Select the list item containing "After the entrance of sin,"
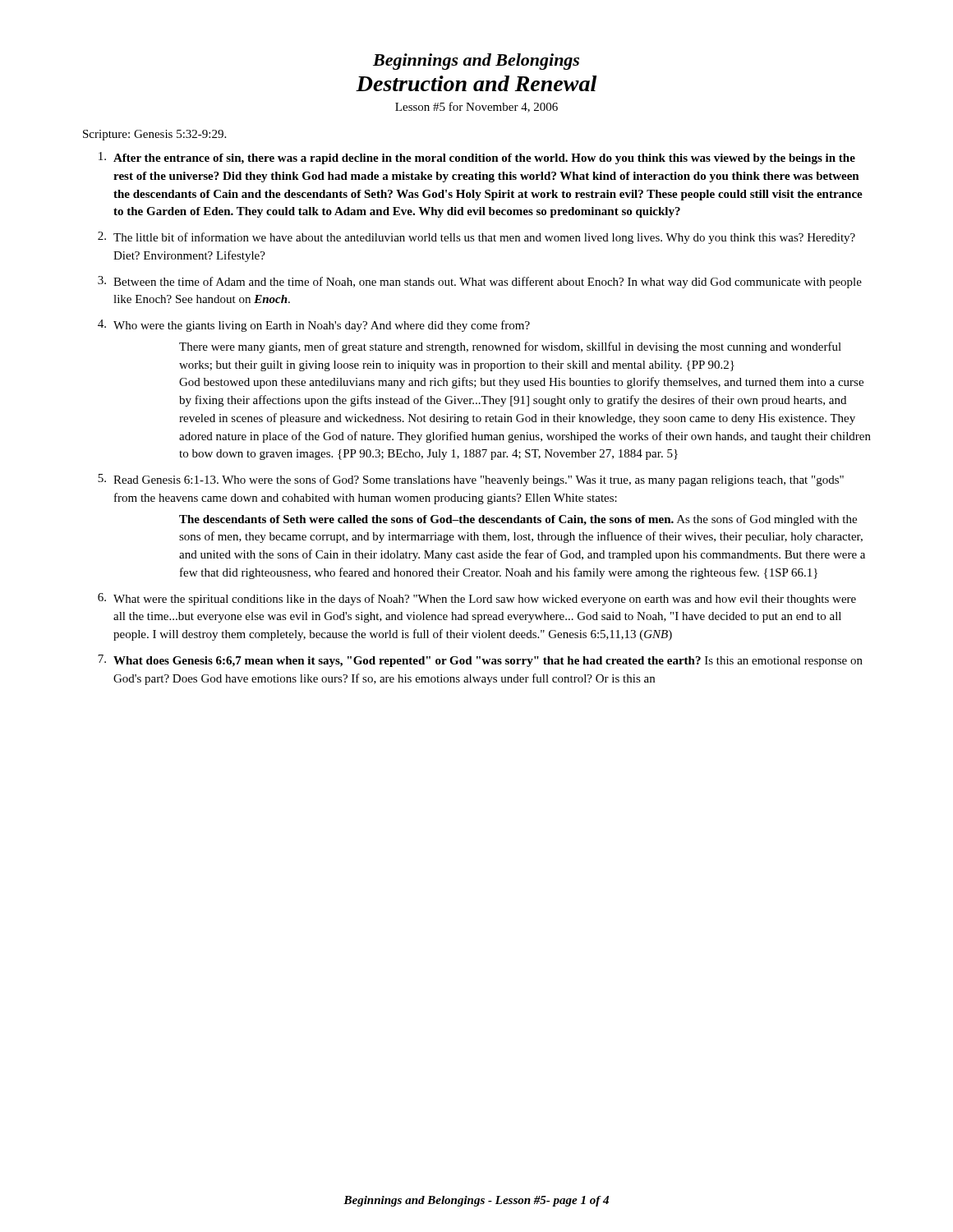Screen dimensions: 1232x953 click(476, 185)
